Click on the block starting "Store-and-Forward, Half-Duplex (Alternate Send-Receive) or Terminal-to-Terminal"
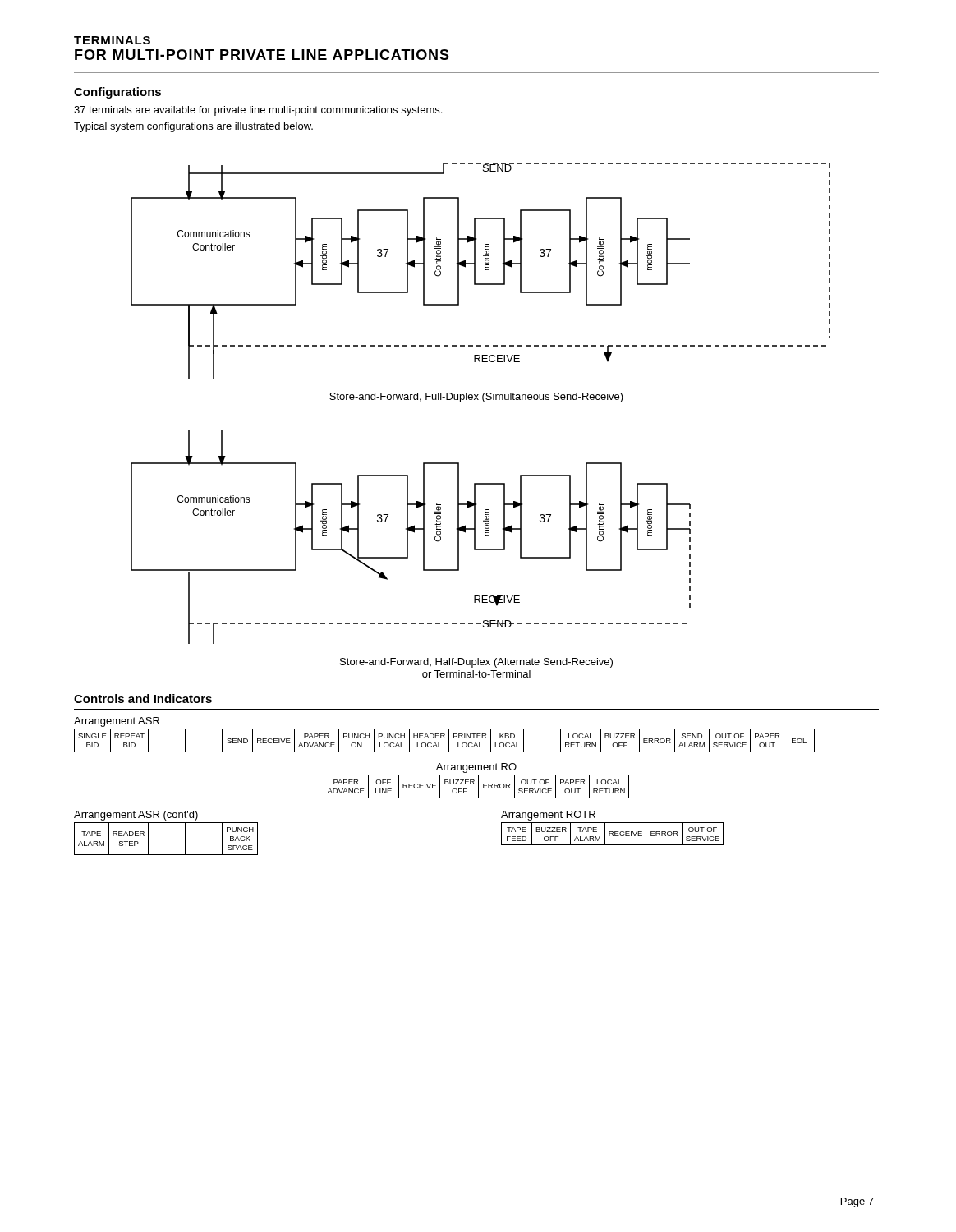 476,668
